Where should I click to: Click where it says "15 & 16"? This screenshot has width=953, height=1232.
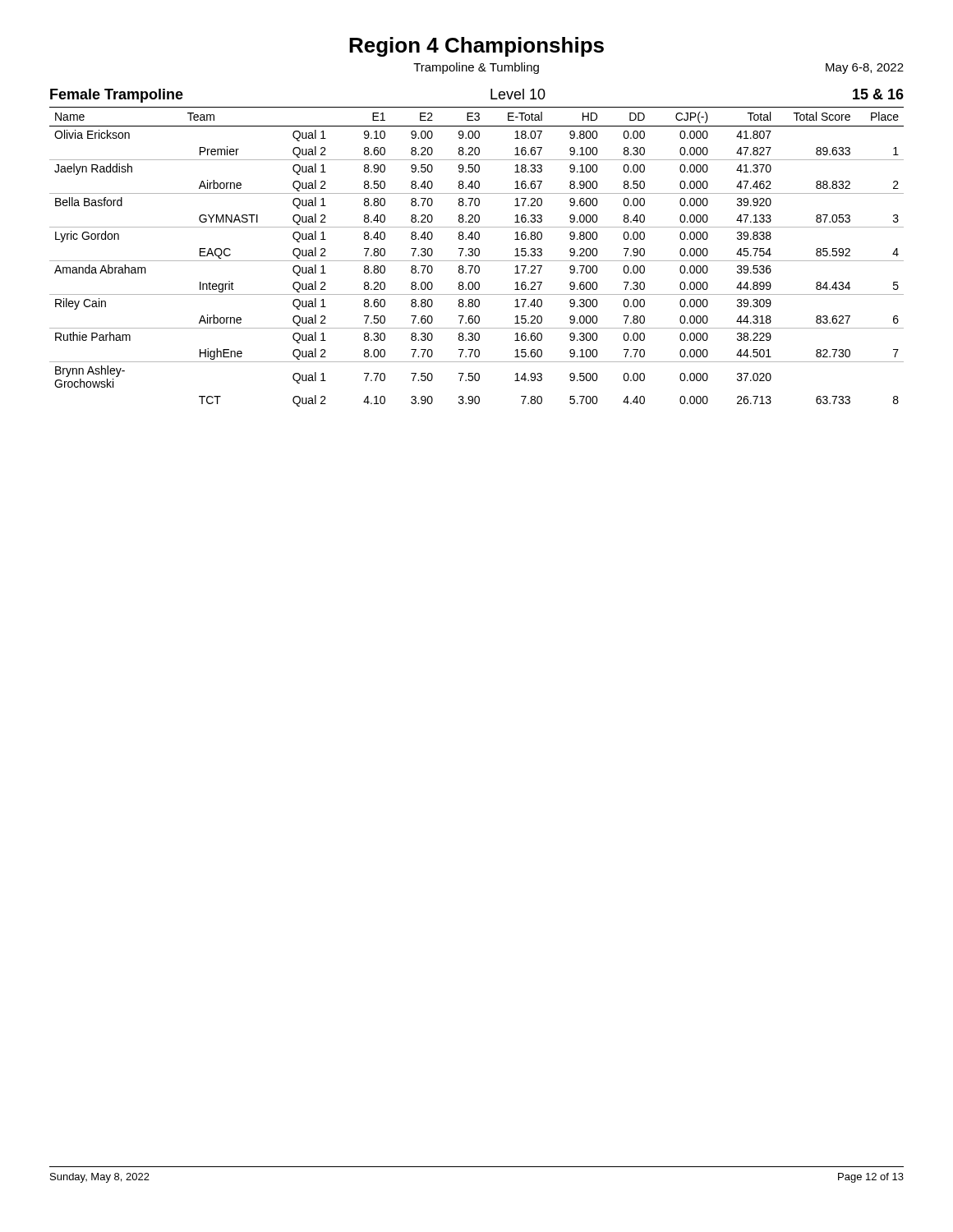point(878,94)
